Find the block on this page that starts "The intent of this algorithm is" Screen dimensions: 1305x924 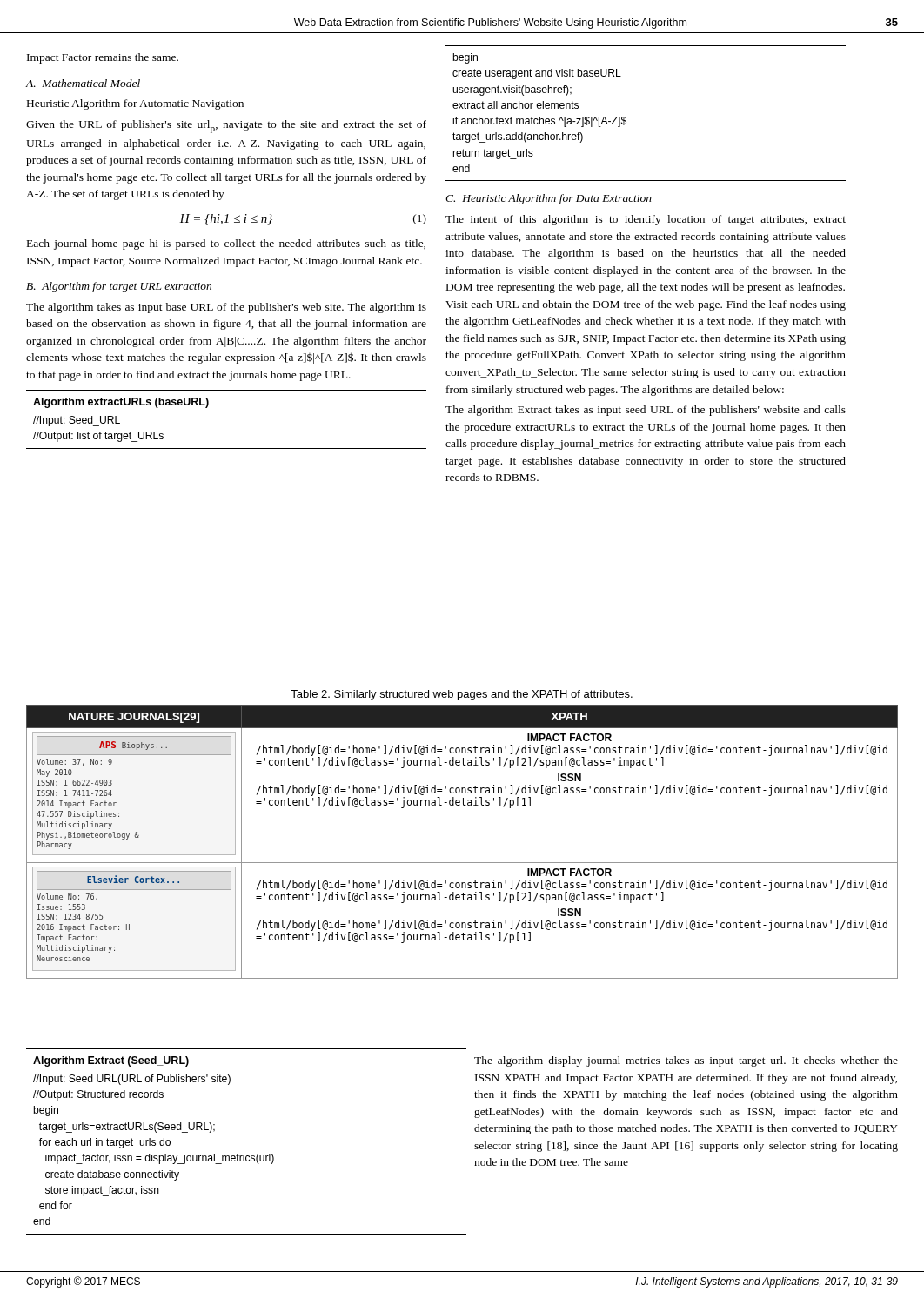point(646,304)
